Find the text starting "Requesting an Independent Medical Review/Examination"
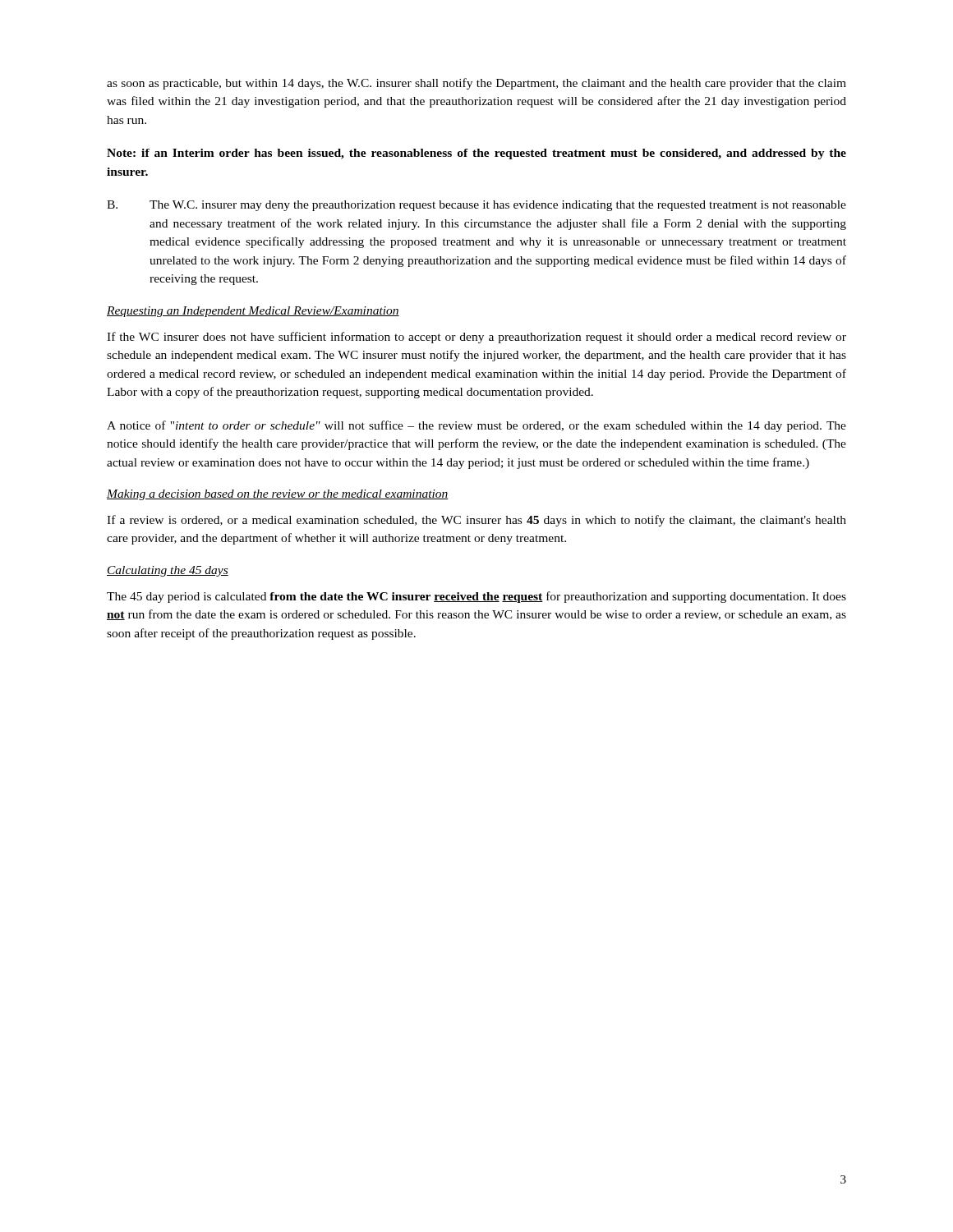 253,310
